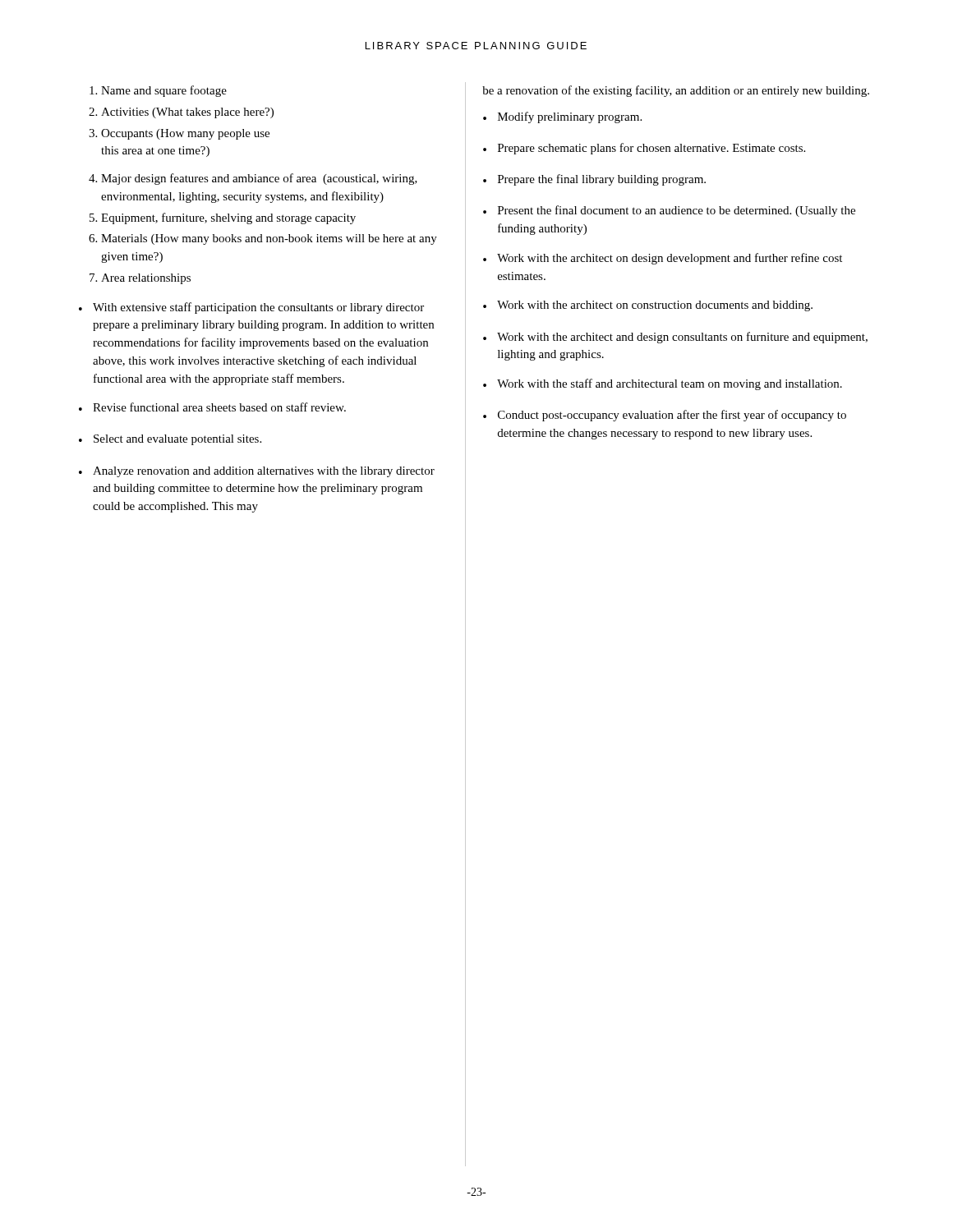Where does it say "• Modify preliminary program."?
This screenshot has height=1232, width=953.
pyautogui.click(x=562, y=117)
